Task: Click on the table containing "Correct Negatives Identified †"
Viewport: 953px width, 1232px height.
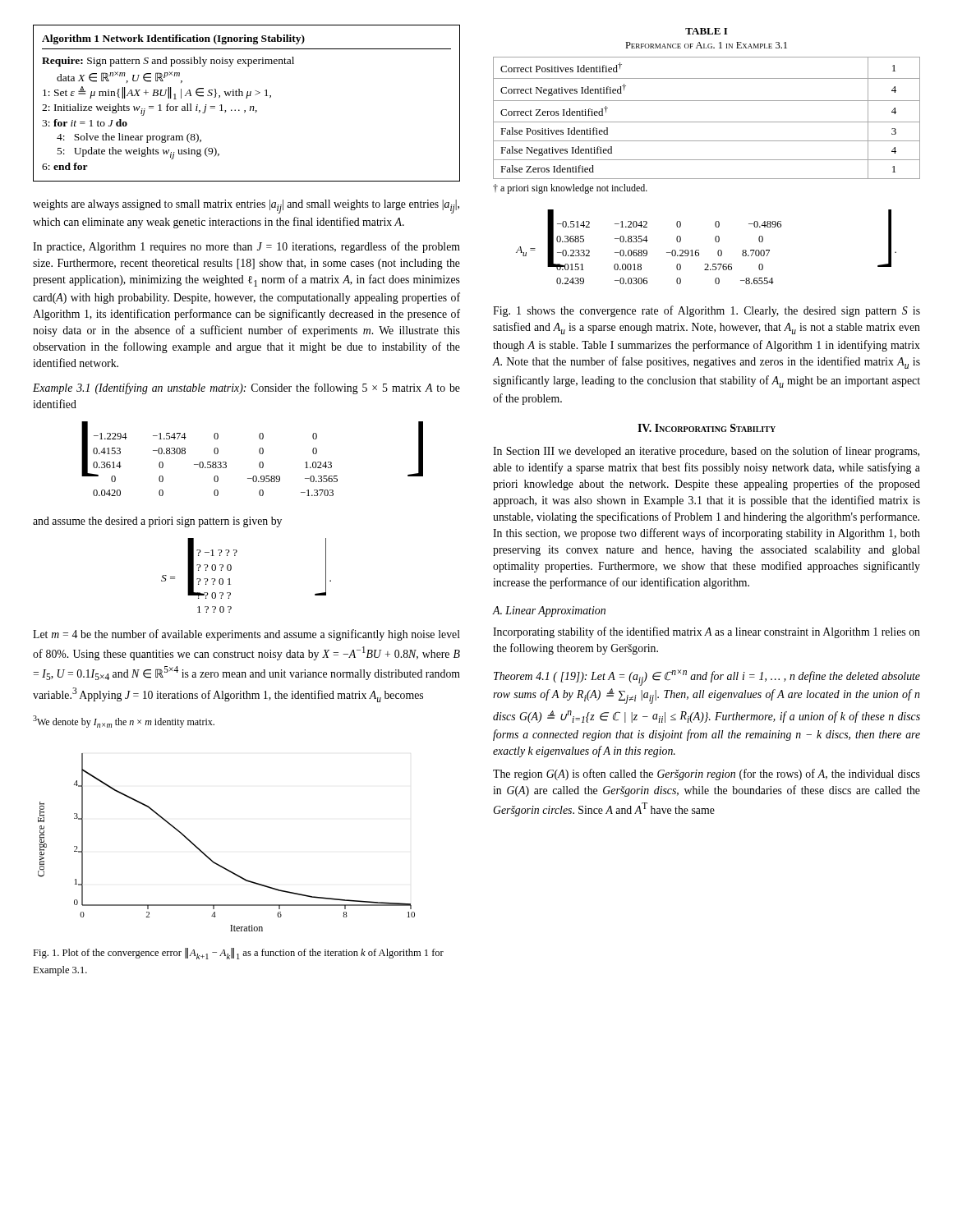Action: tap(707, 110)
